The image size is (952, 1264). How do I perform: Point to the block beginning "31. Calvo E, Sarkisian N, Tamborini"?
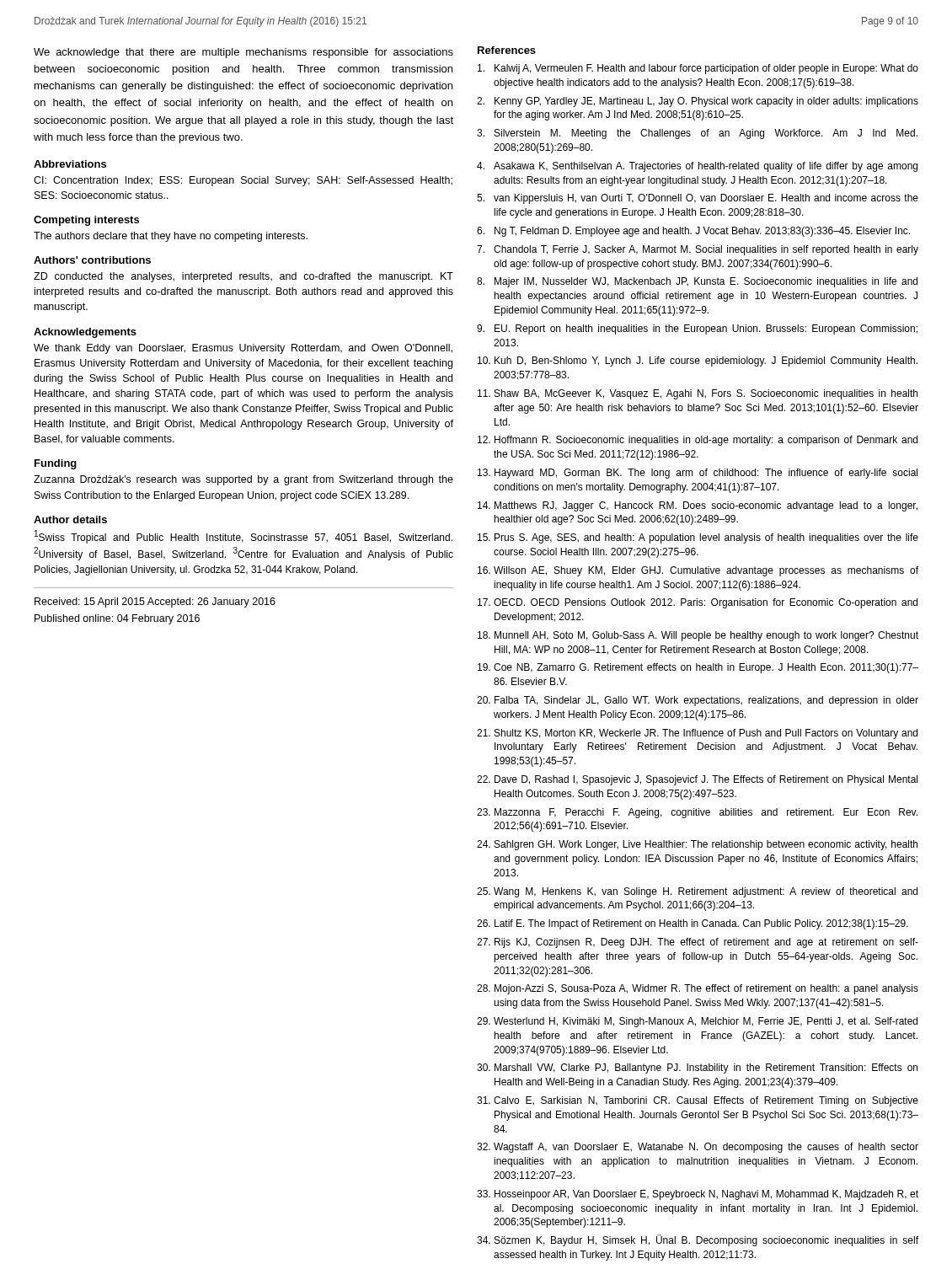click(698, 1115)
